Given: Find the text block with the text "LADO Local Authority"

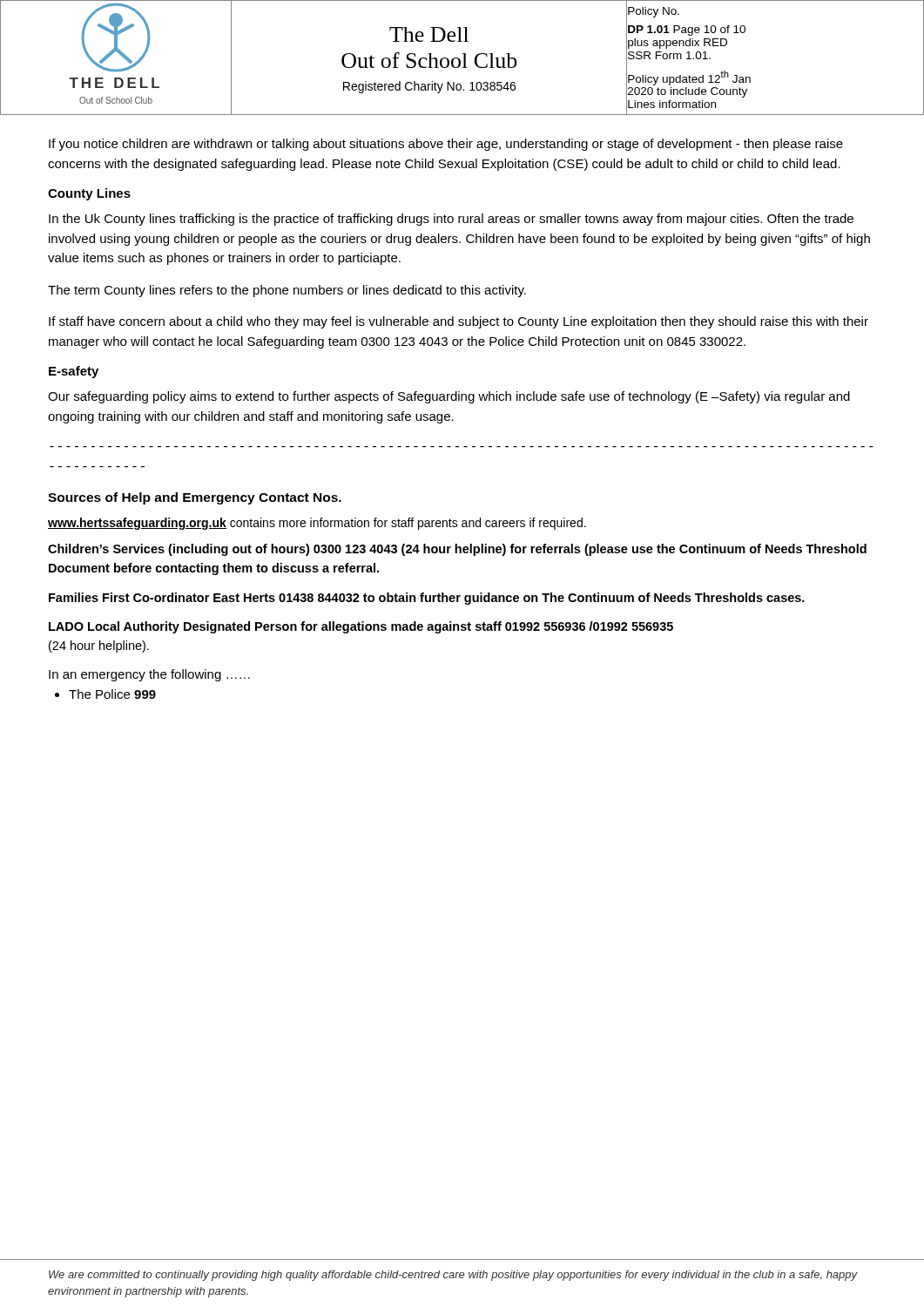Looking at the screenshot, I should pos(361,636).
